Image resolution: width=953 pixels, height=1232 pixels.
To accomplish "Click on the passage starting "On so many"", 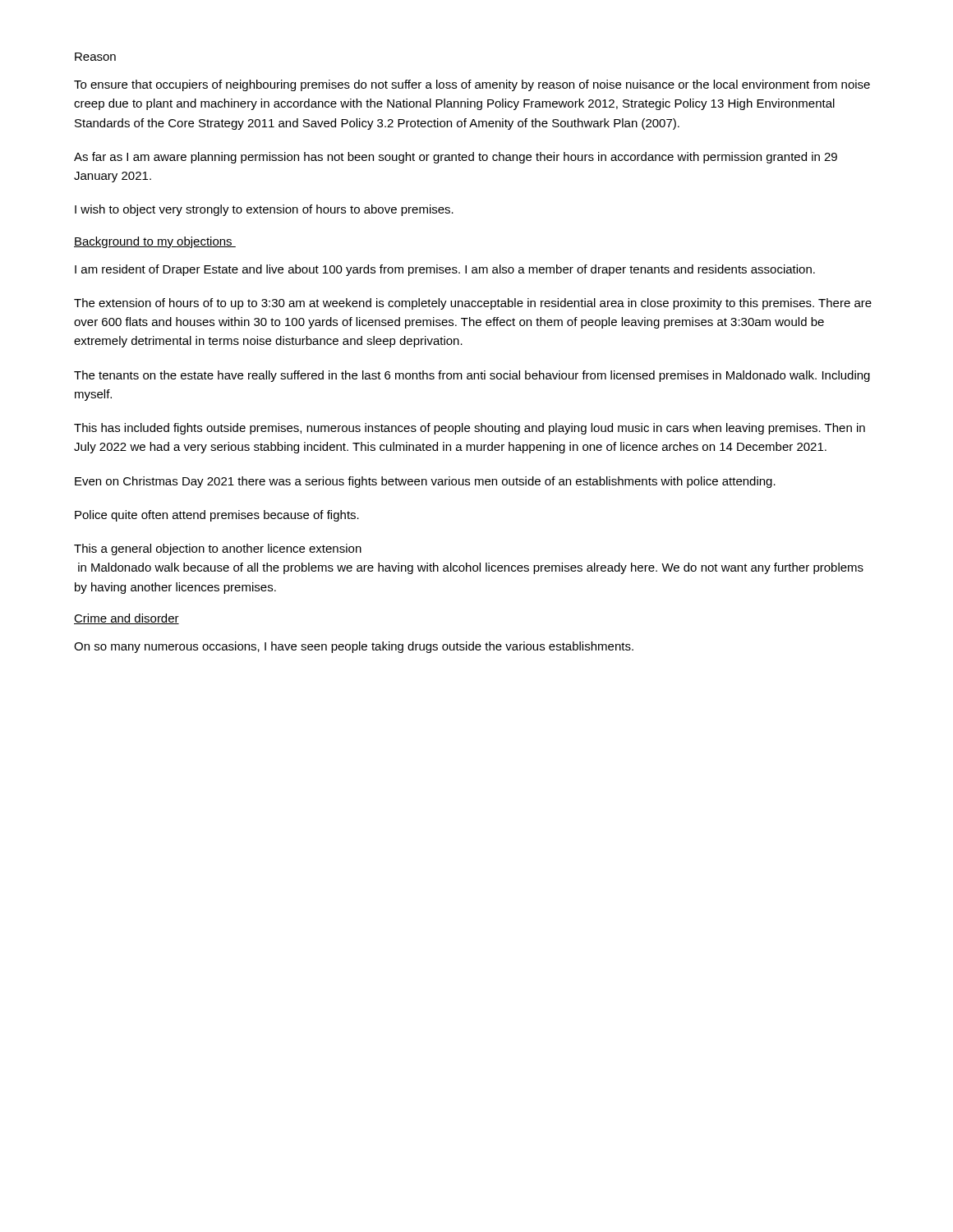I will click(354, 646).
